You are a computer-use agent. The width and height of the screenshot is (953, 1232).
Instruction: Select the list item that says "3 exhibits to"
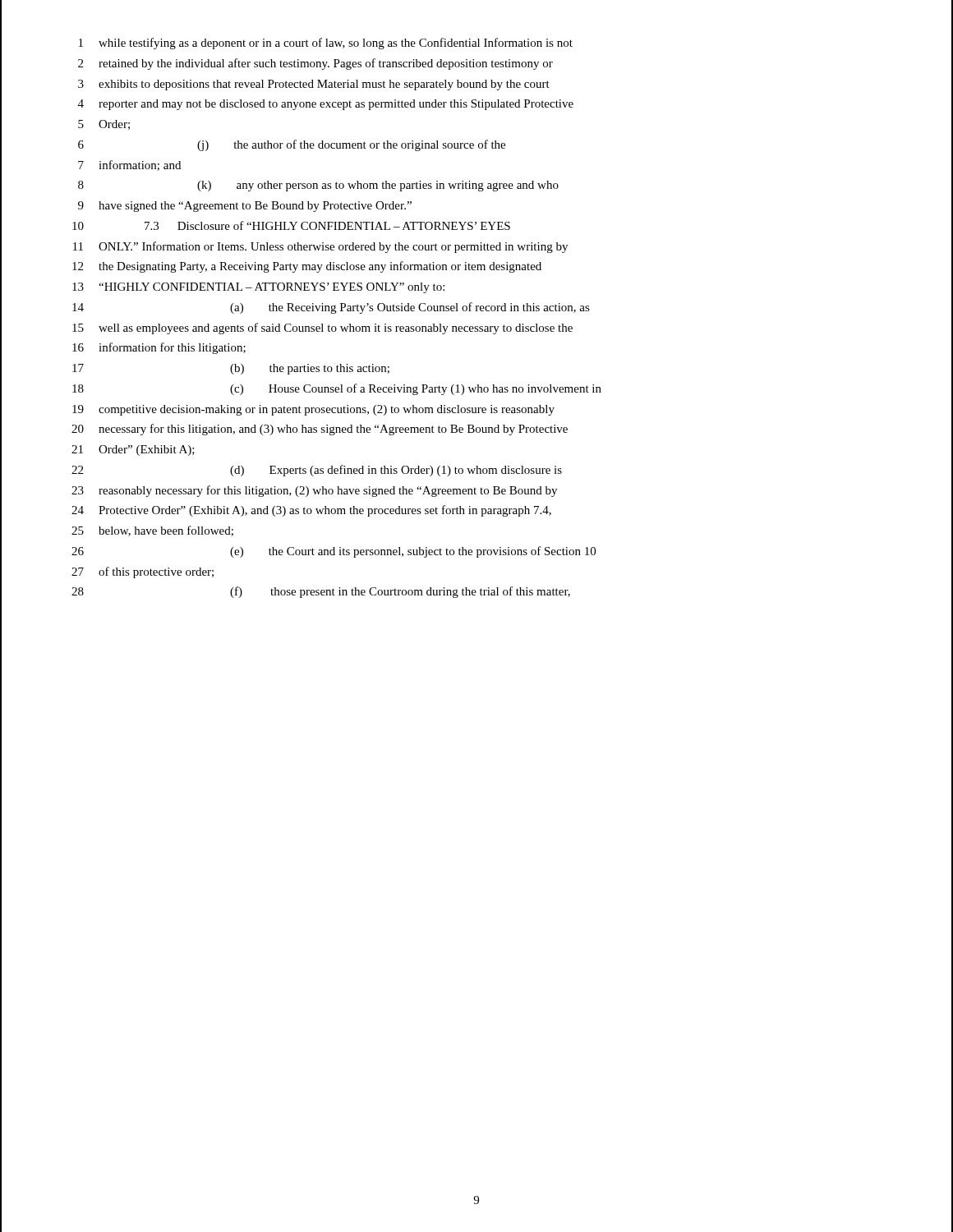point(476,84)
